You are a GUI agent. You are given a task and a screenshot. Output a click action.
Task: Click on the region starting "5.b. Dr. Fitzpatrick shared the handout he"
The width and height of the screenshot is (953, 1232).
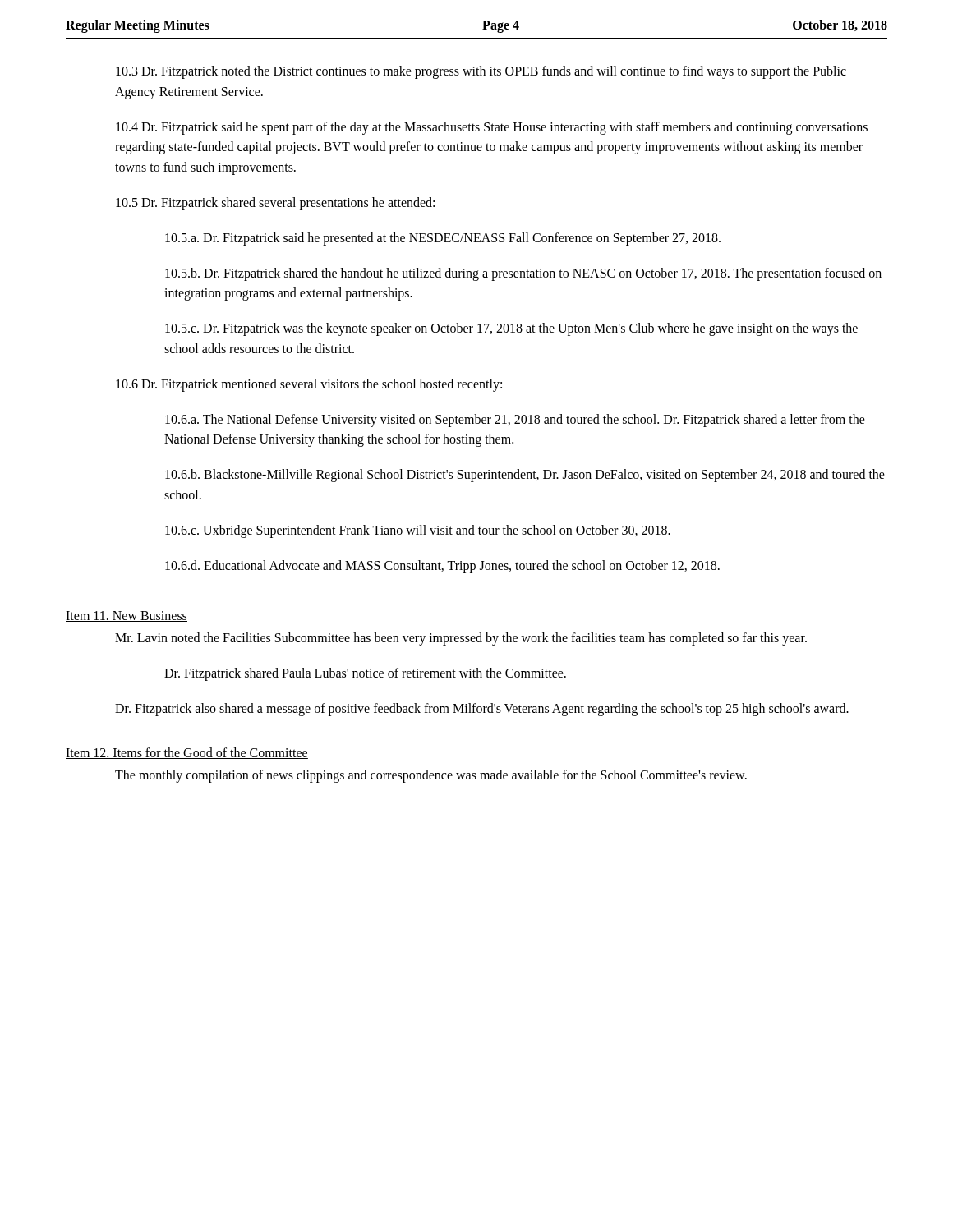point(523,283)
